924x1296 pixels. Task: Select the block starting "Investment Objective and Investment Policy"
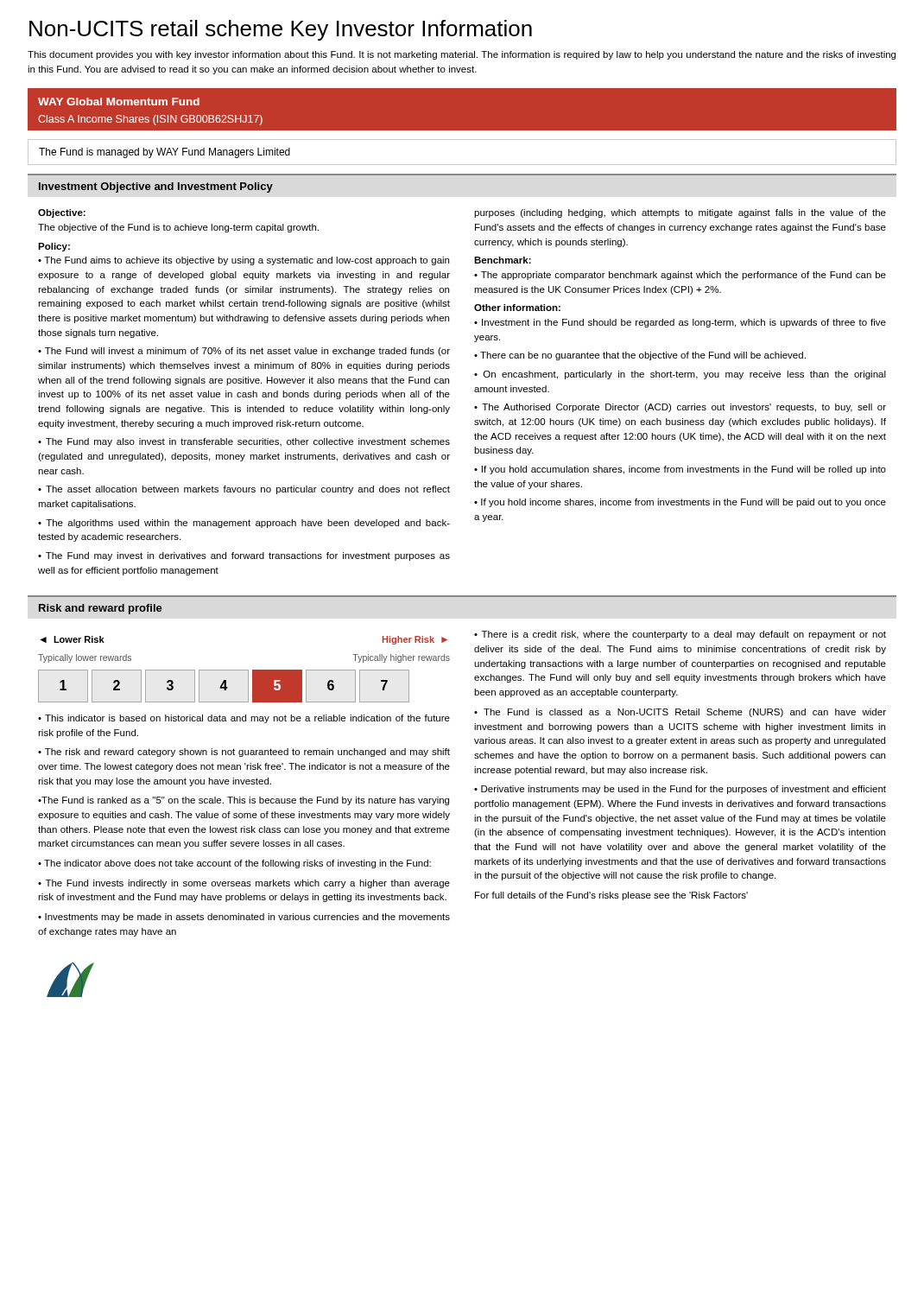tap(155, 186)
